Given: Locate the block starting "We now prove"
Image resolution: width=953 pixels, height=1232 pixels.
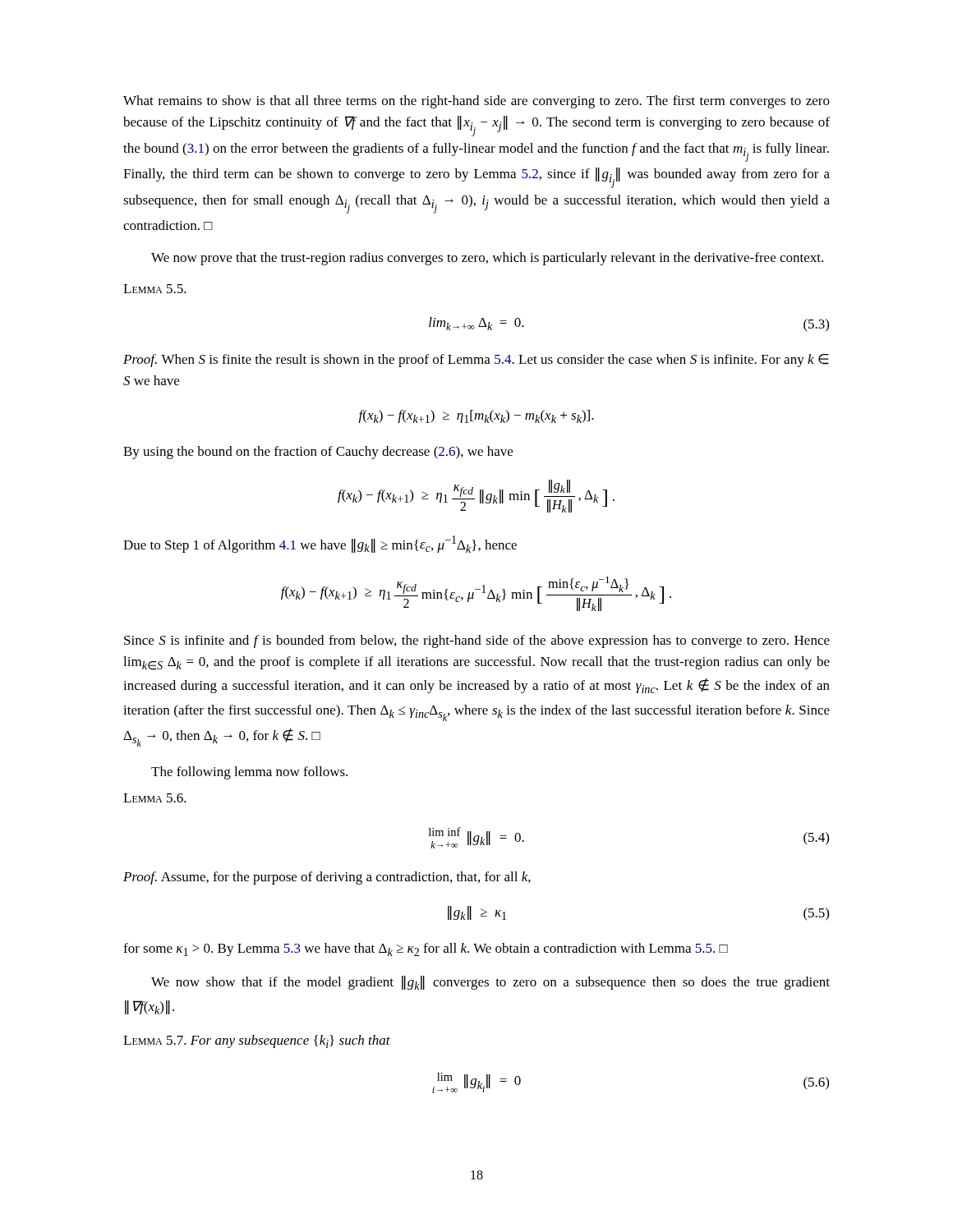Looking at the screenshot, I should 476,258.
